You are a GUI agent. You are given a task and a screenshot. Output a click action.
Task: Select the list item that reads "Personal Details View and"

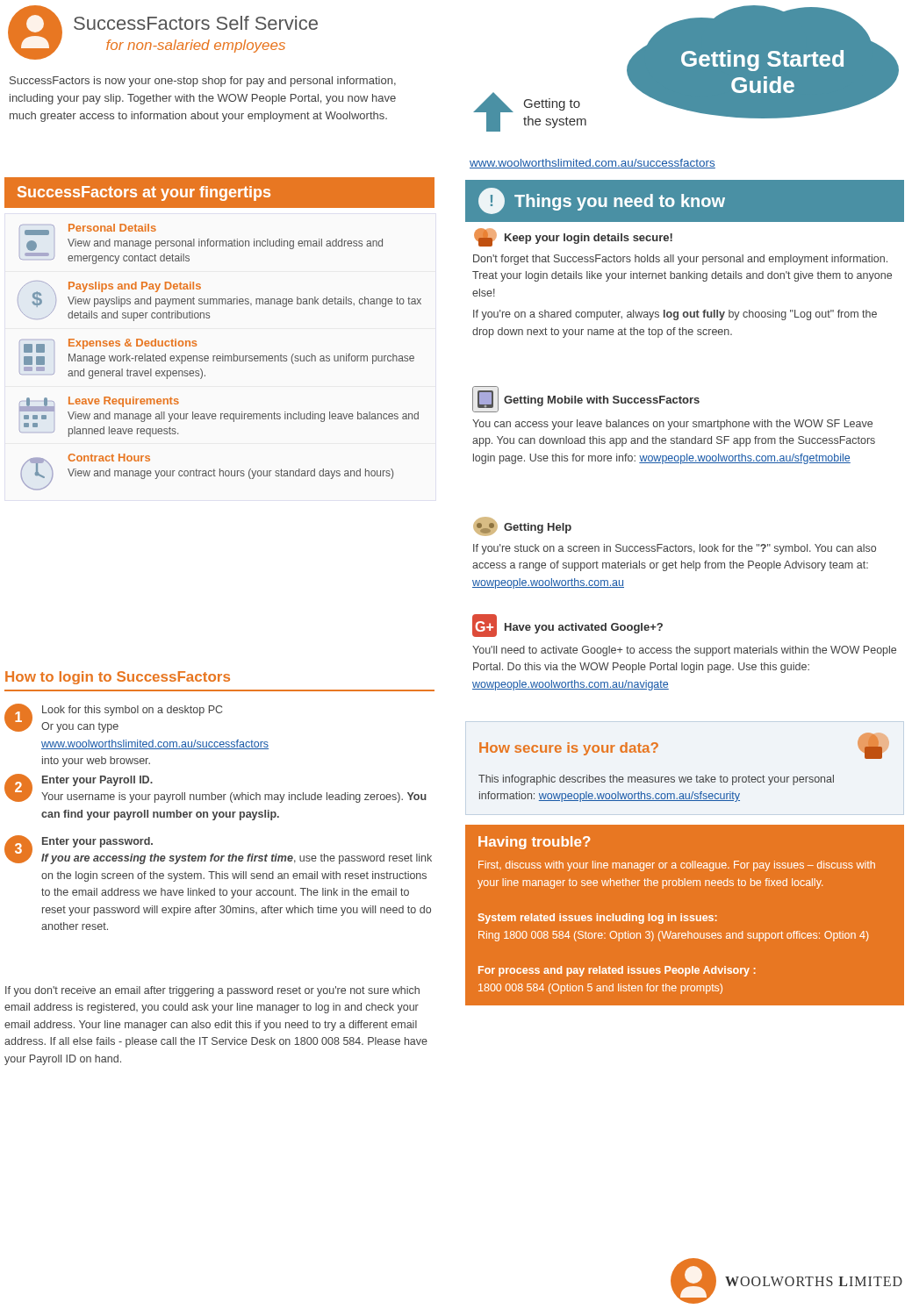pyautogui.click(x=219, y=243)
